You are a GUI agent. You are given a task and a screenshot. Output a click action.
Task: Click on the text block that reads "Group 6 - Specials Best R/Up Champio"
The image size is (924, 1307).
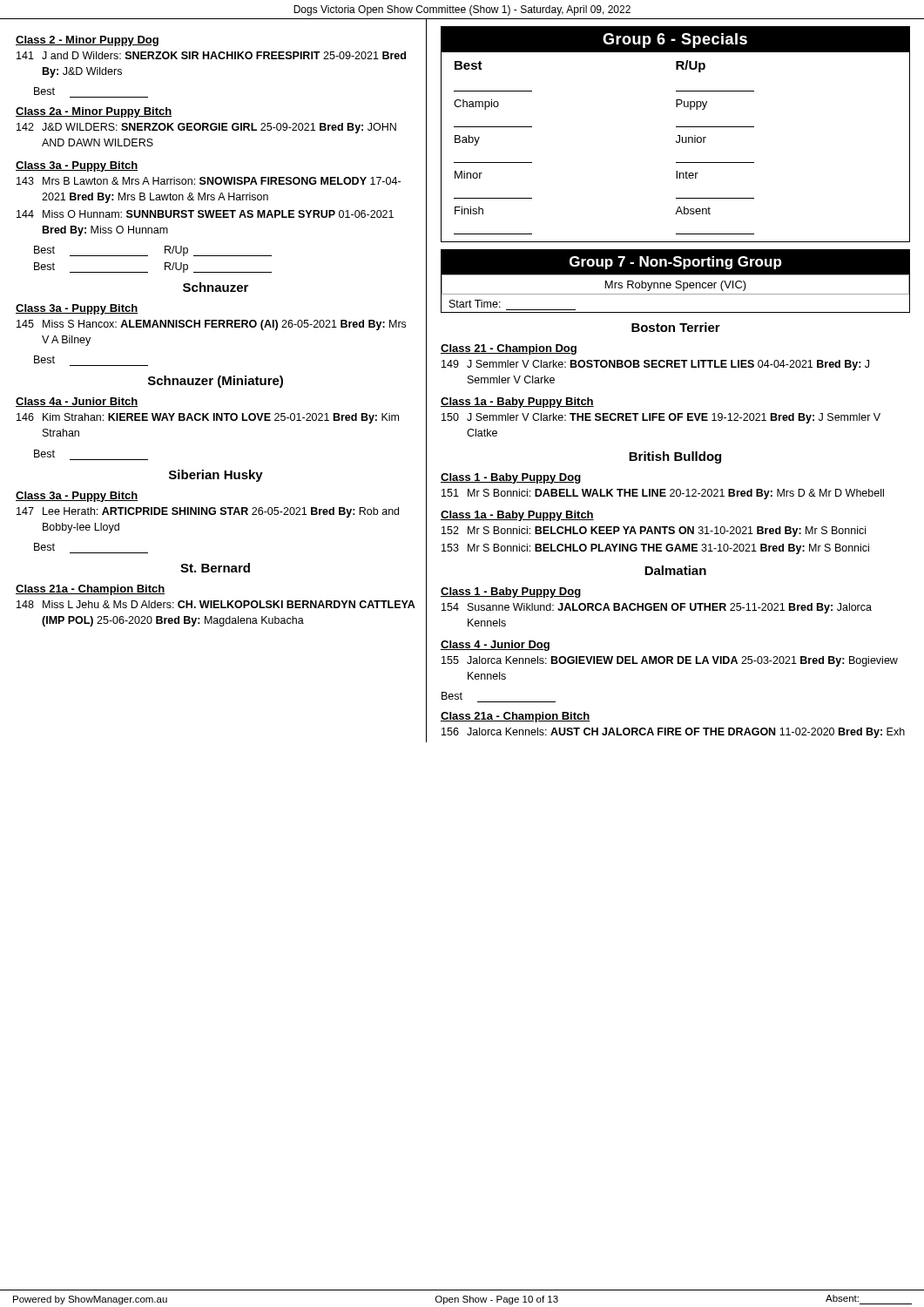675,134
